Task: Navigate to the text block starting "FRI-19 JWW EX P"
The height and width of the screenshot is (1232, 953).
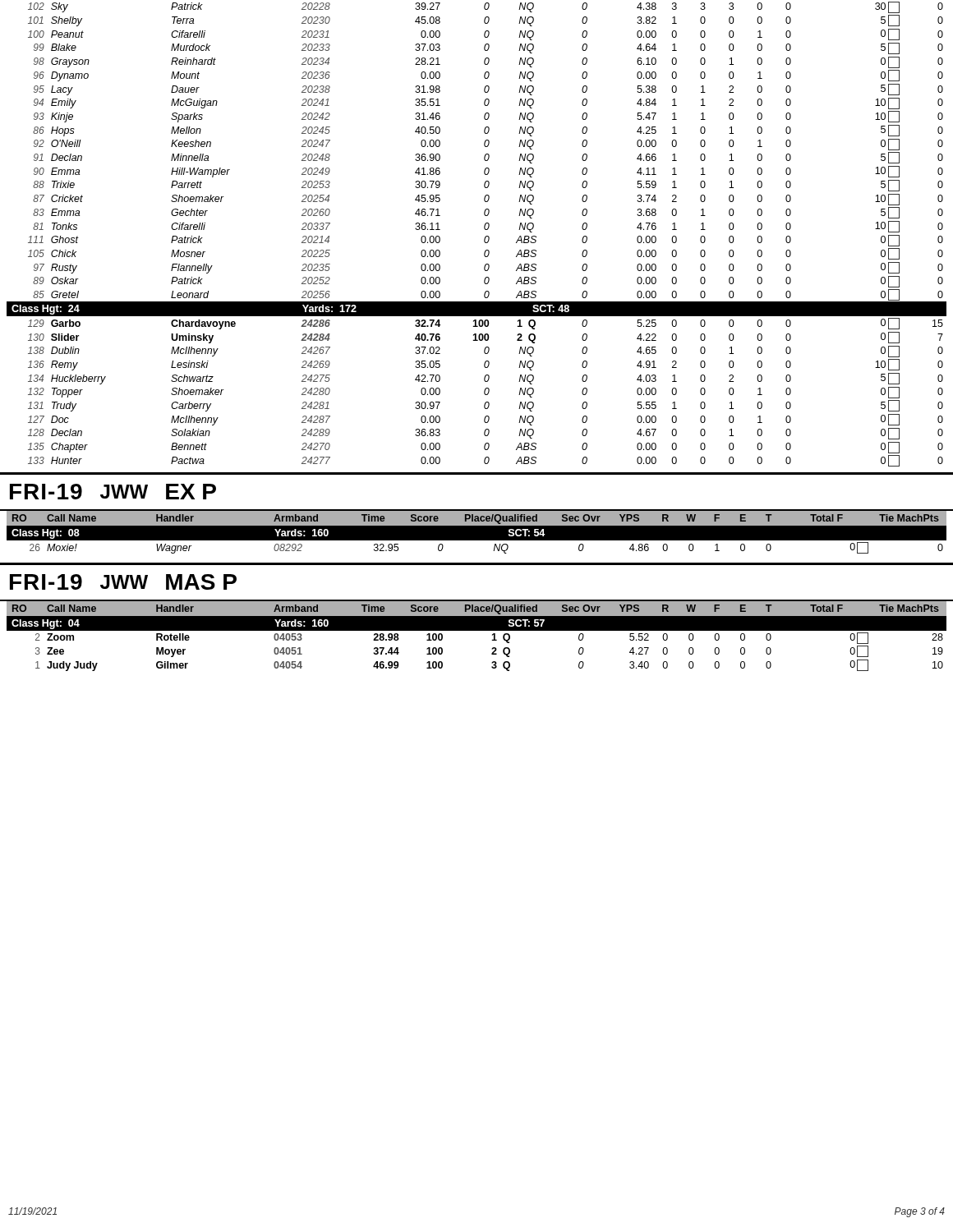Action: (x=113, y=492)
